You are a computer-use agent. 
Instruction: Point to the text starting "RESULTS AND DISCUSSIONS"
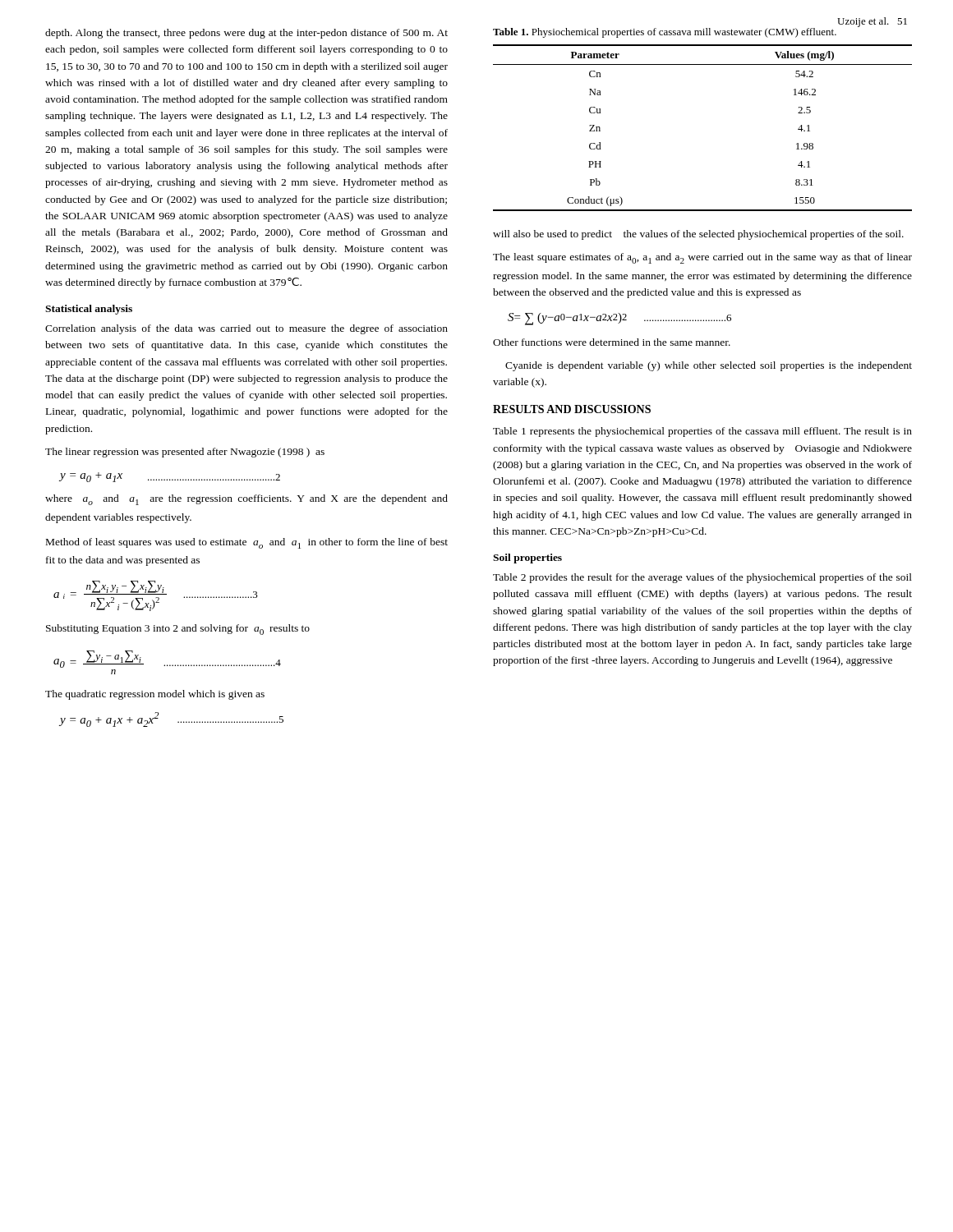point(572,410)
